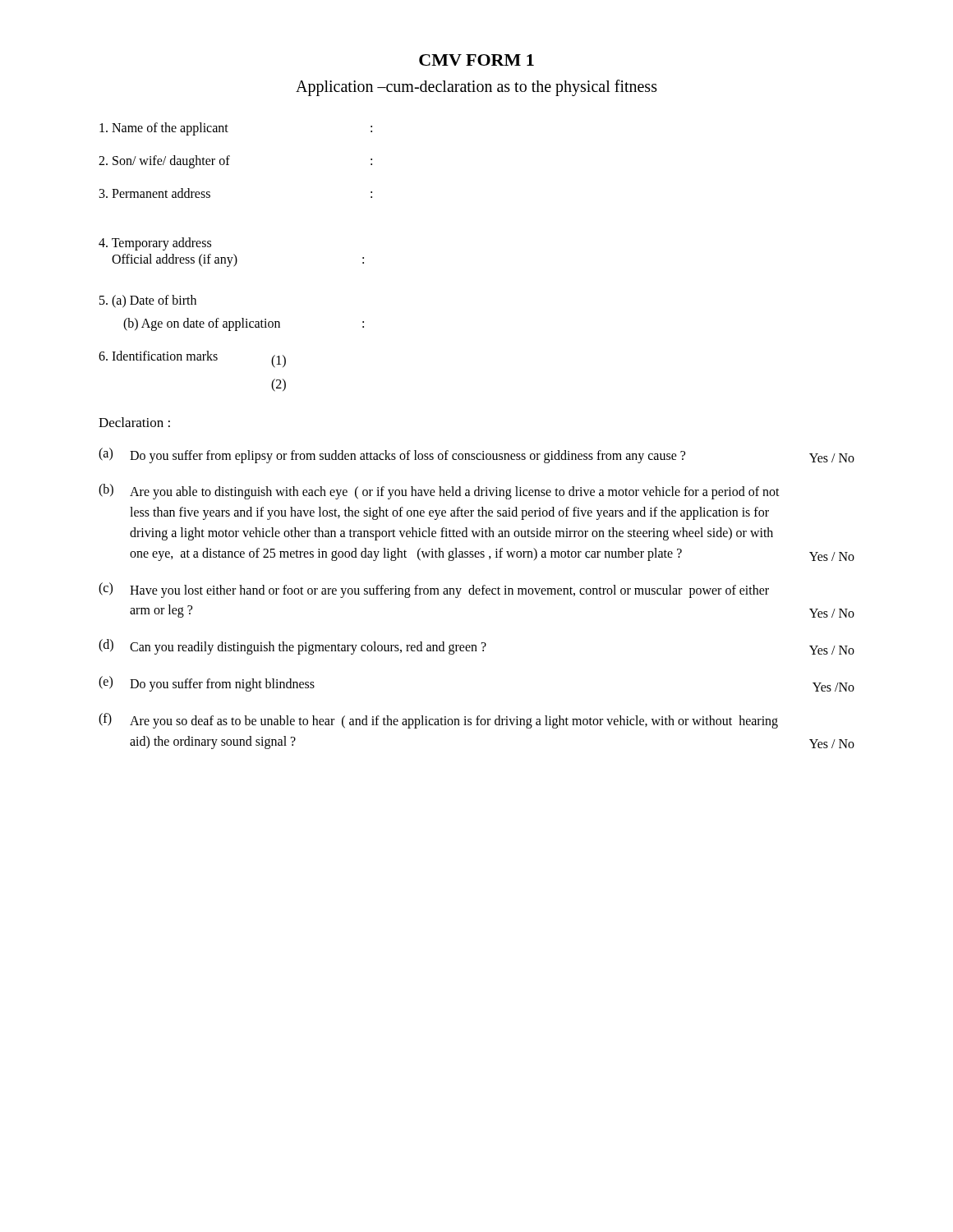Select the passage starting "(b) Age on date of application"
Viewport: 953px width, 1232px height.
coord(244,324)
